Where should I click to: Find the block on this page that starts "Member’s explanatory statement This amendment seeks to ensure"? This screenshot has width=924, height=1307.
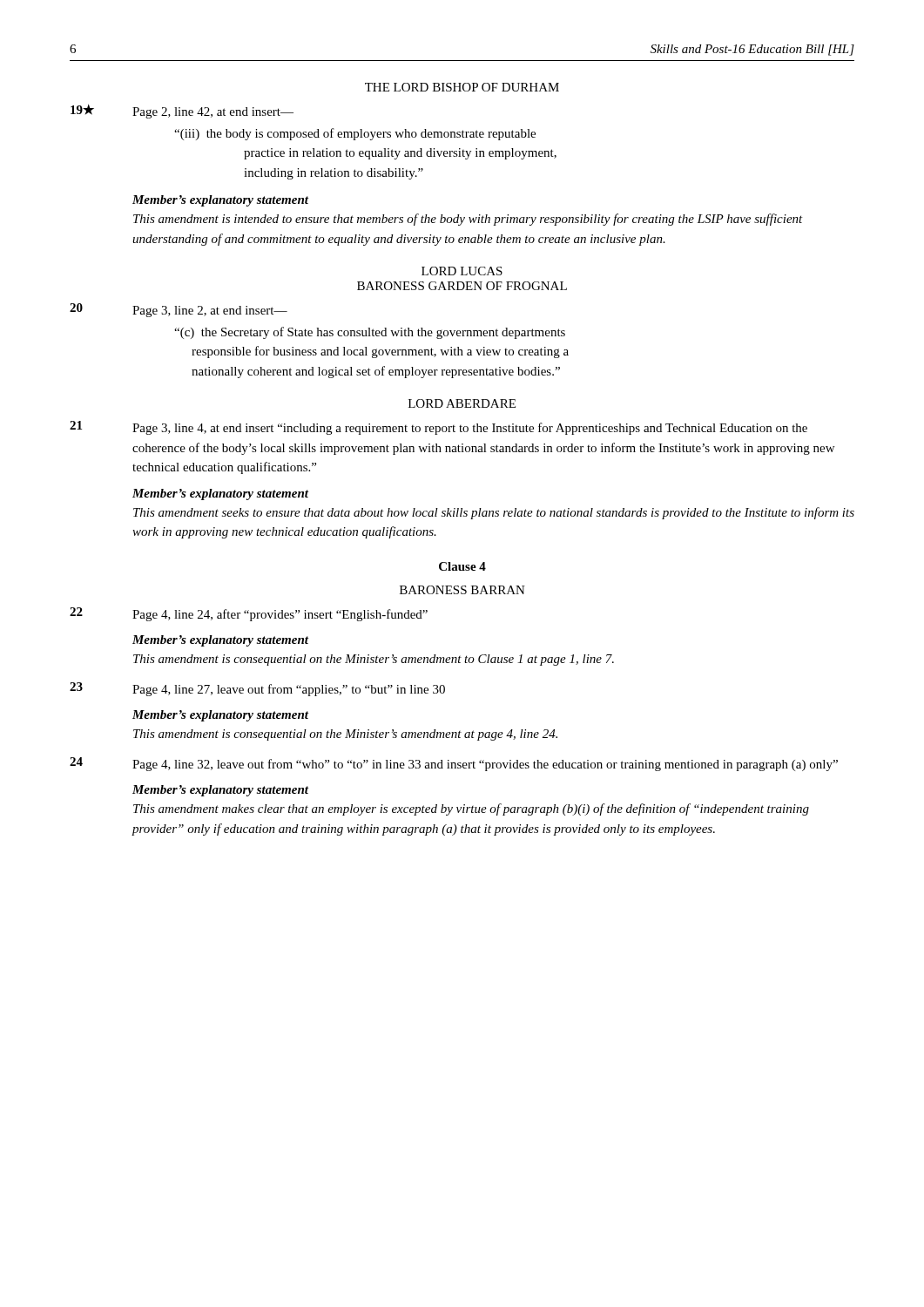click(x=493, y=514)
